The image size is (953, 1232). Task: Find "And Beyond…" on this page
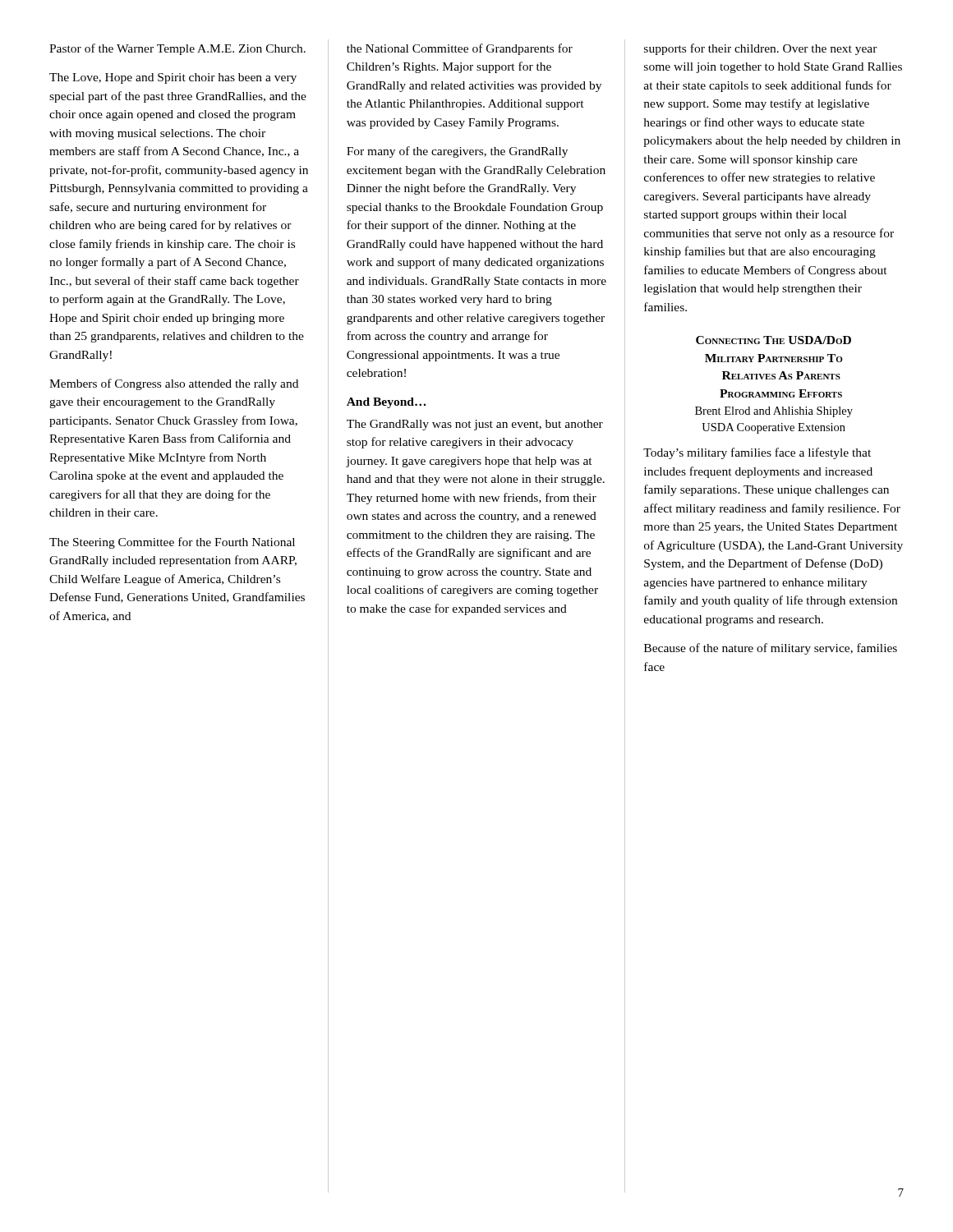[387, 402]
